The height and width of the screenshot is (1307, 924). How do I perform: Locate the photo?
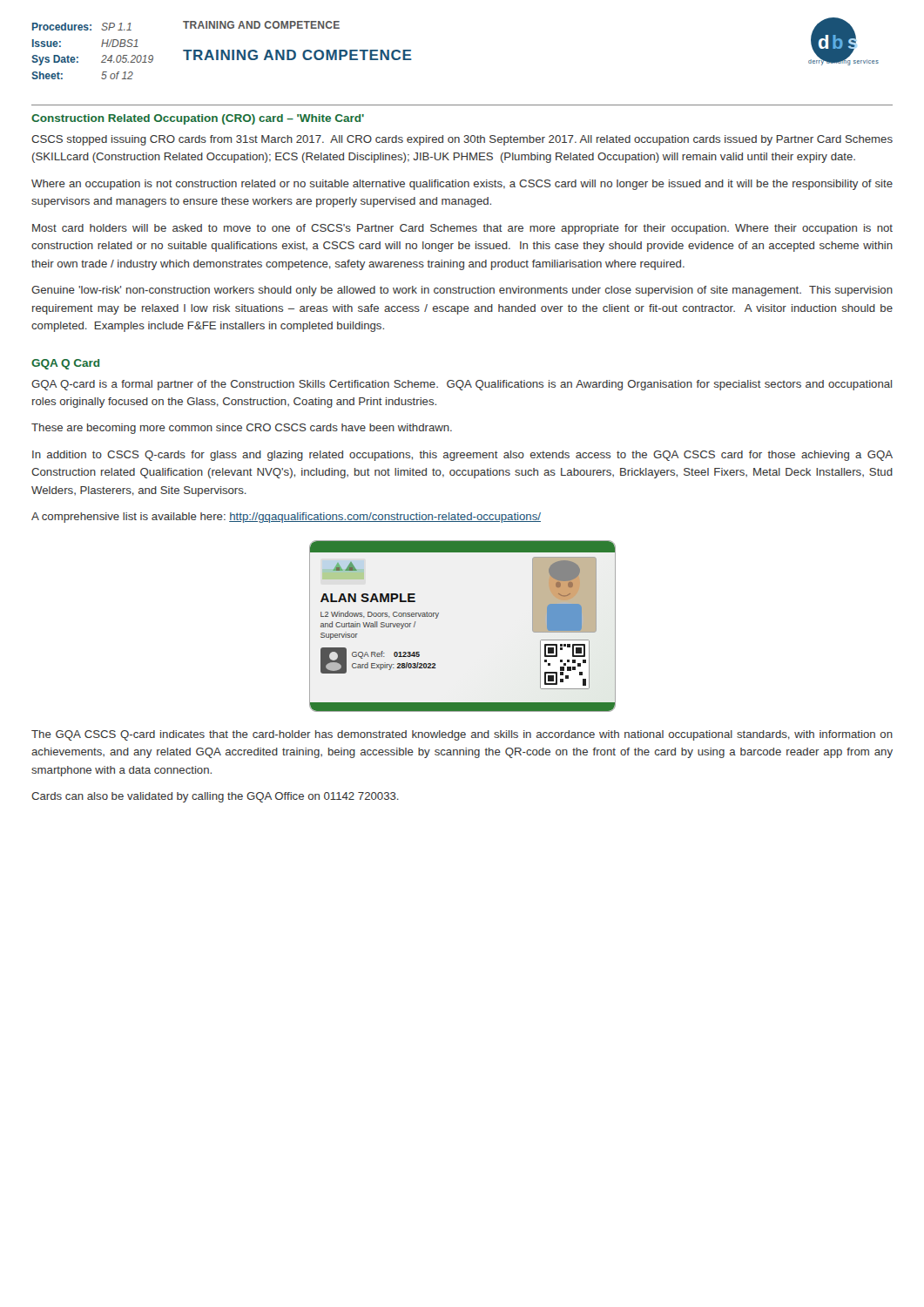[x=462, y=626]
